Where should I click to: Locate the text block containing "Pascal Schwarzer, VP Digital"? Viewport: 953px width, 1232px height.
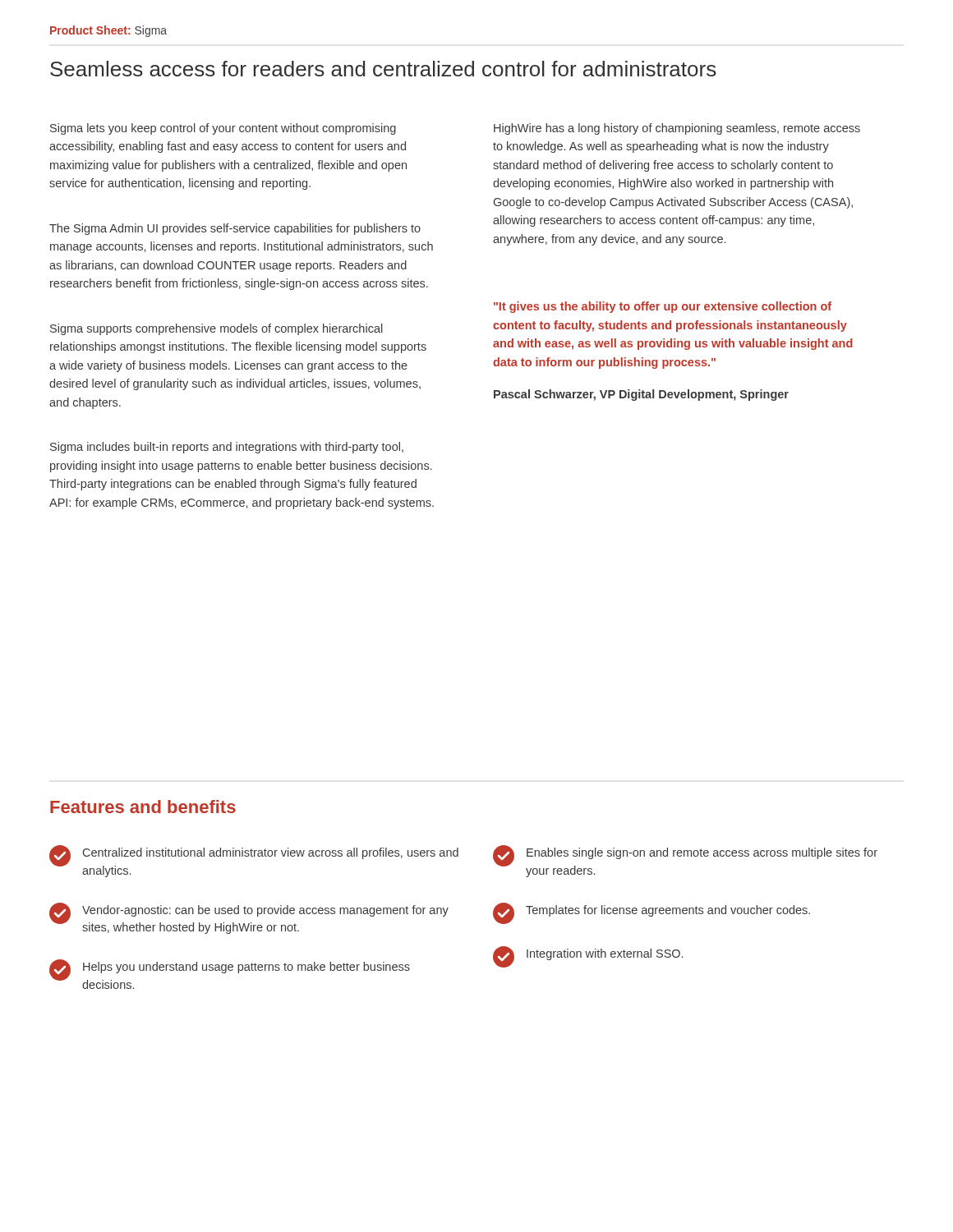(x=641, y=394)
